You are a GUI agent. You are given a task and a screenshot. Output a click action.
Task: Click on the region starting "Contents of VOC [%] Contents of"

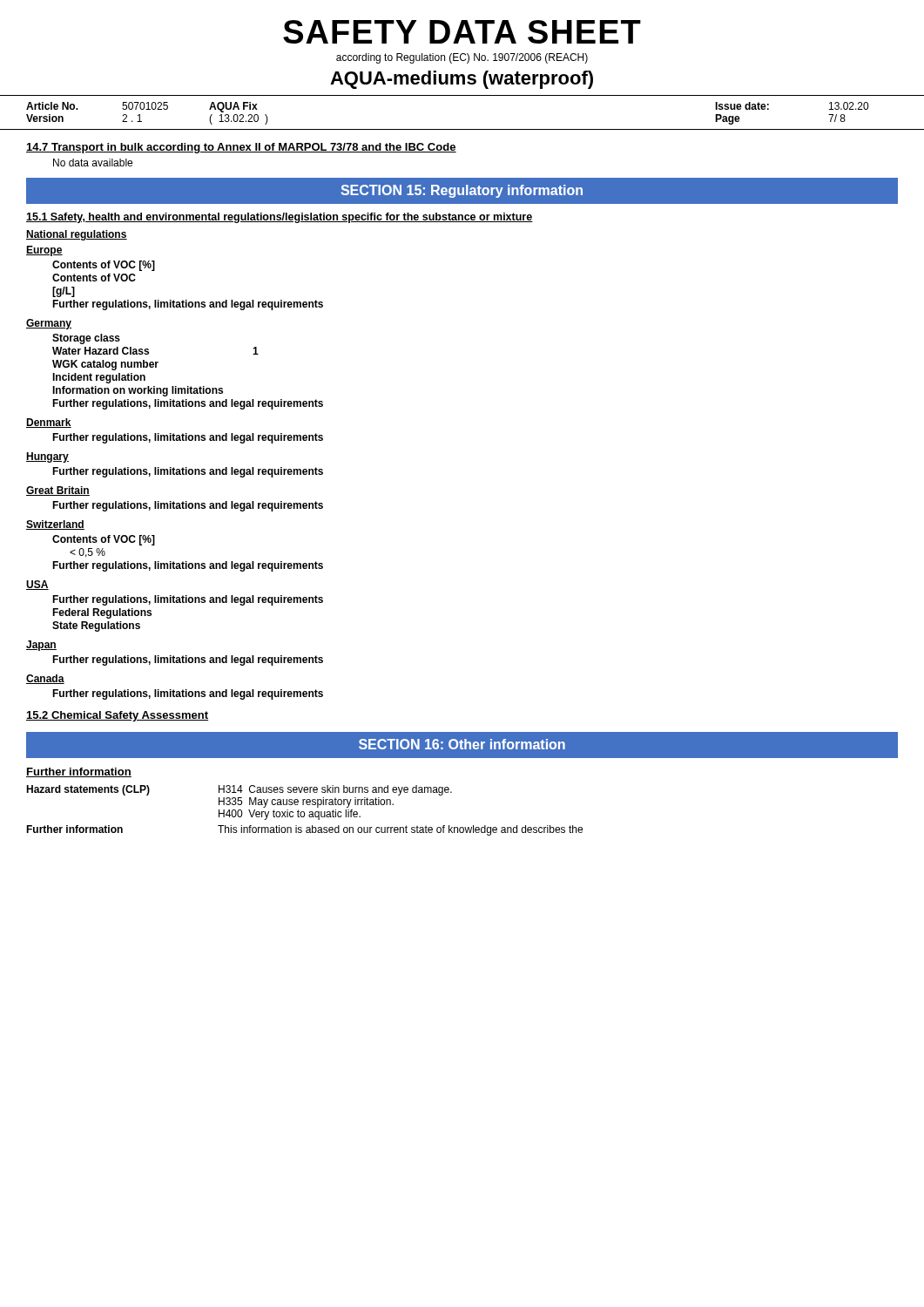tap(104, 266)
